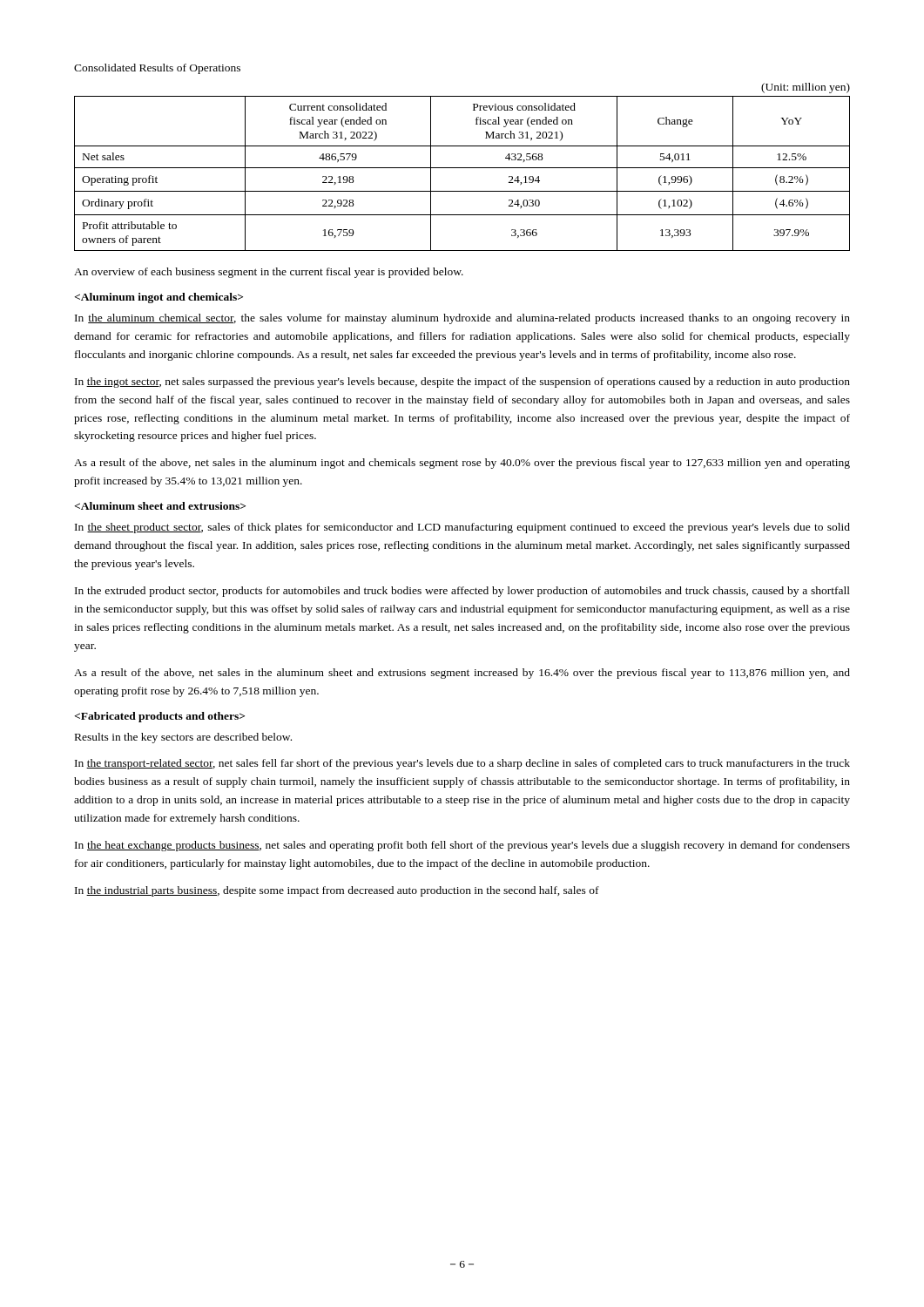924x1307 pixels.
Task: Find the text block containing "In the industrial"
Action: [x=336, y=890]
